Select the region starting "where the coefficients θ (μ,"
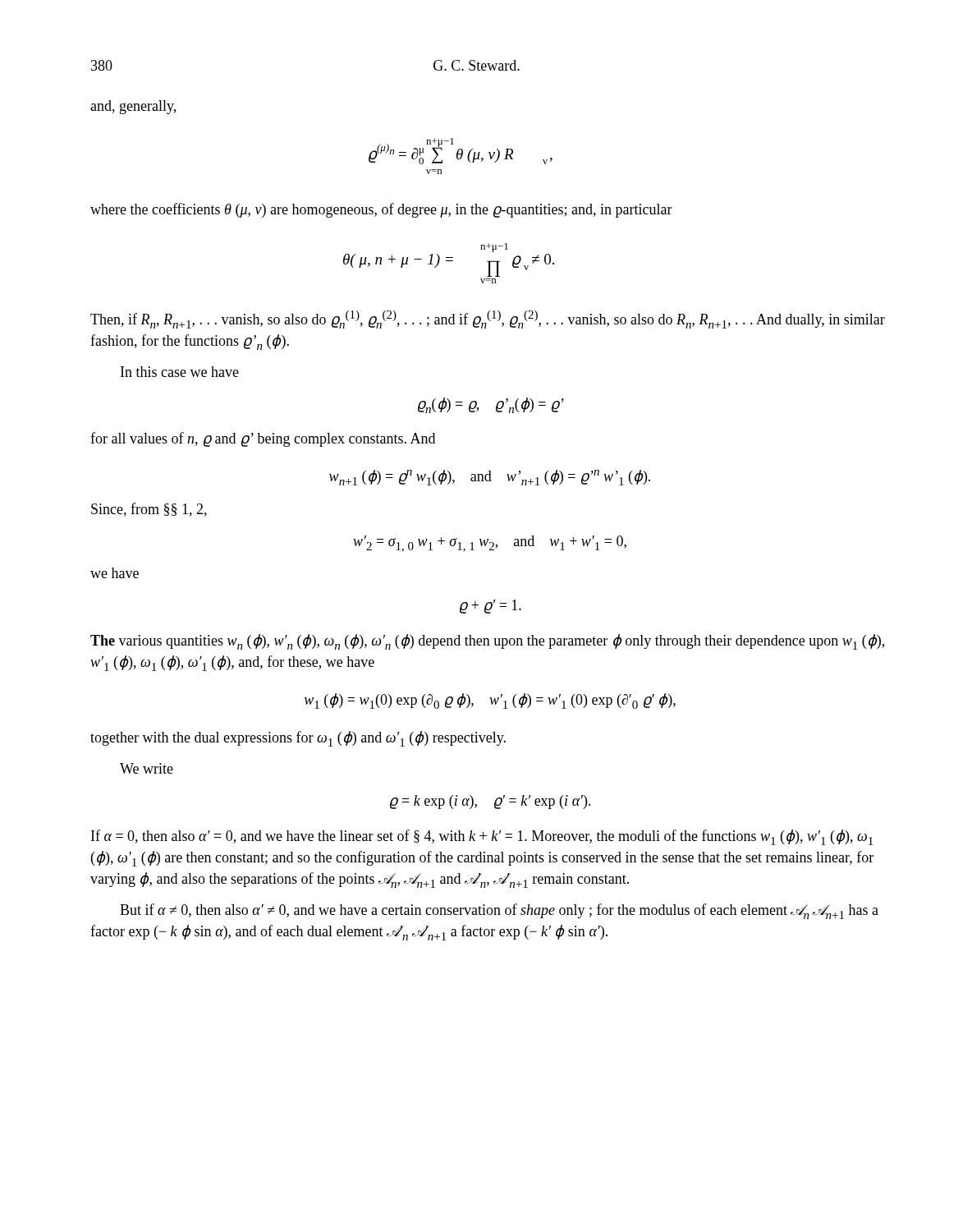 pos(381,209)
